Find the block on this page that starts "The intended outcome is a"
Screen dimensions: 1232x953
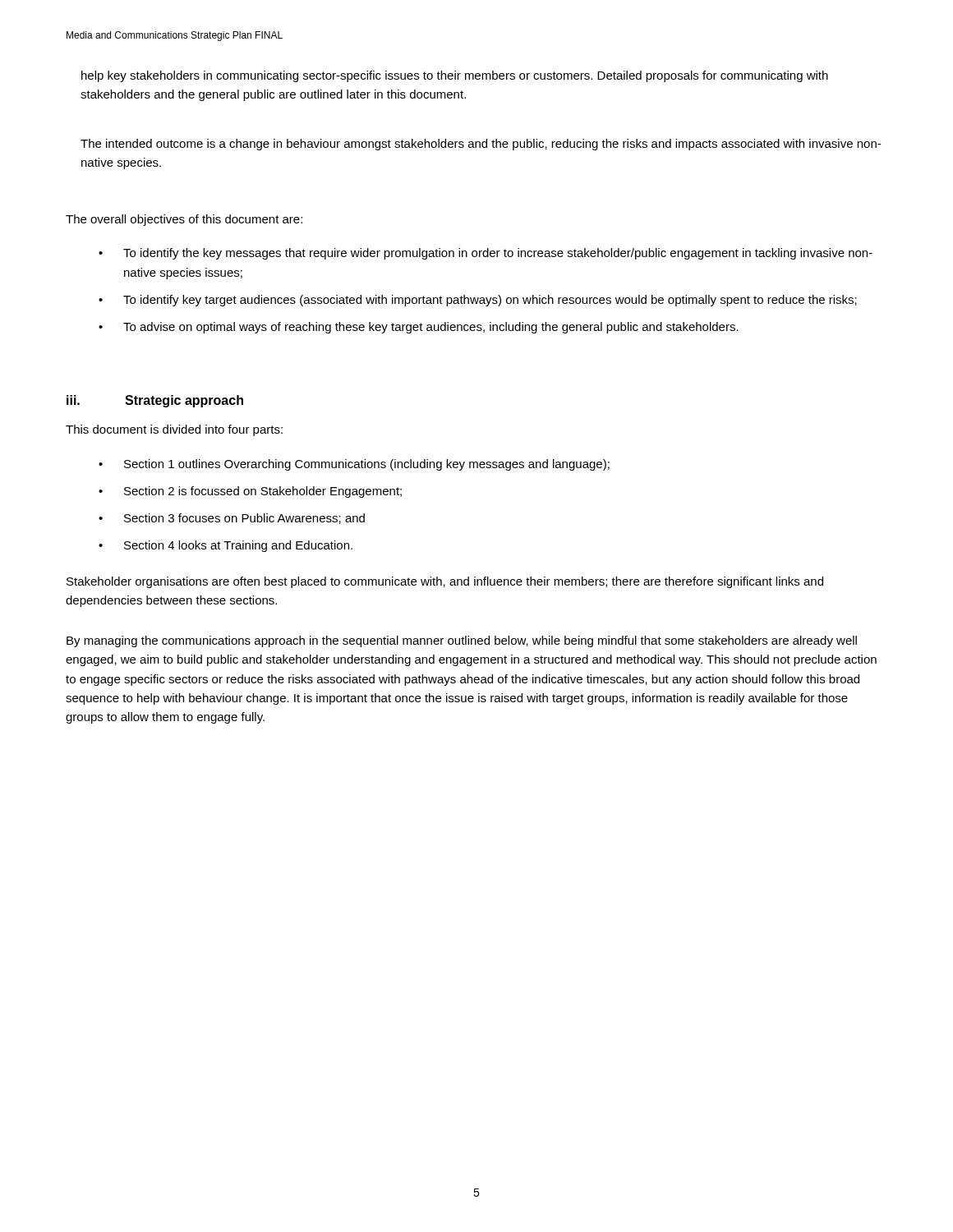coord(481,152)
